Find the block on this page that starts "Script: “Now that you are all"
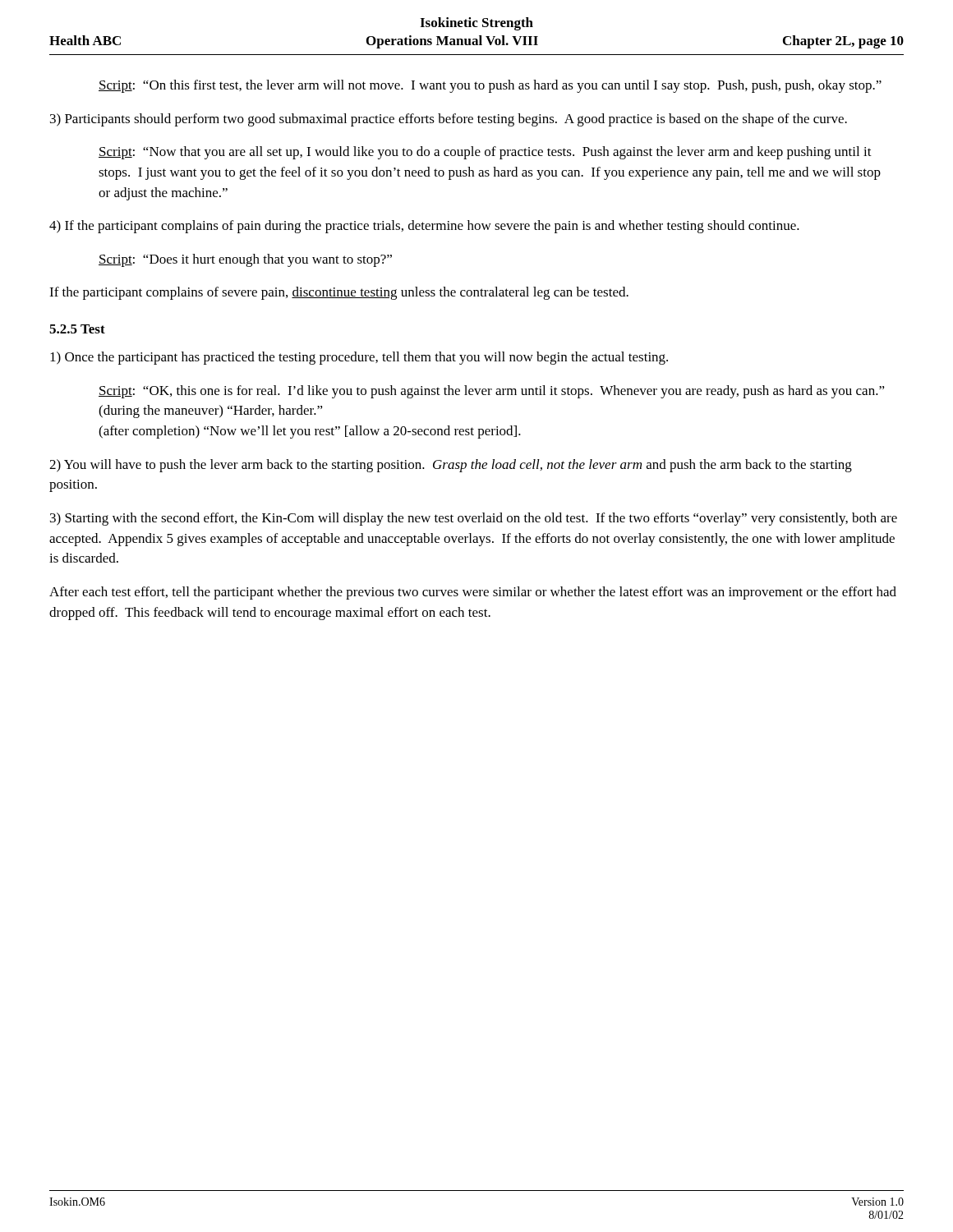 [x=490, y=172]
